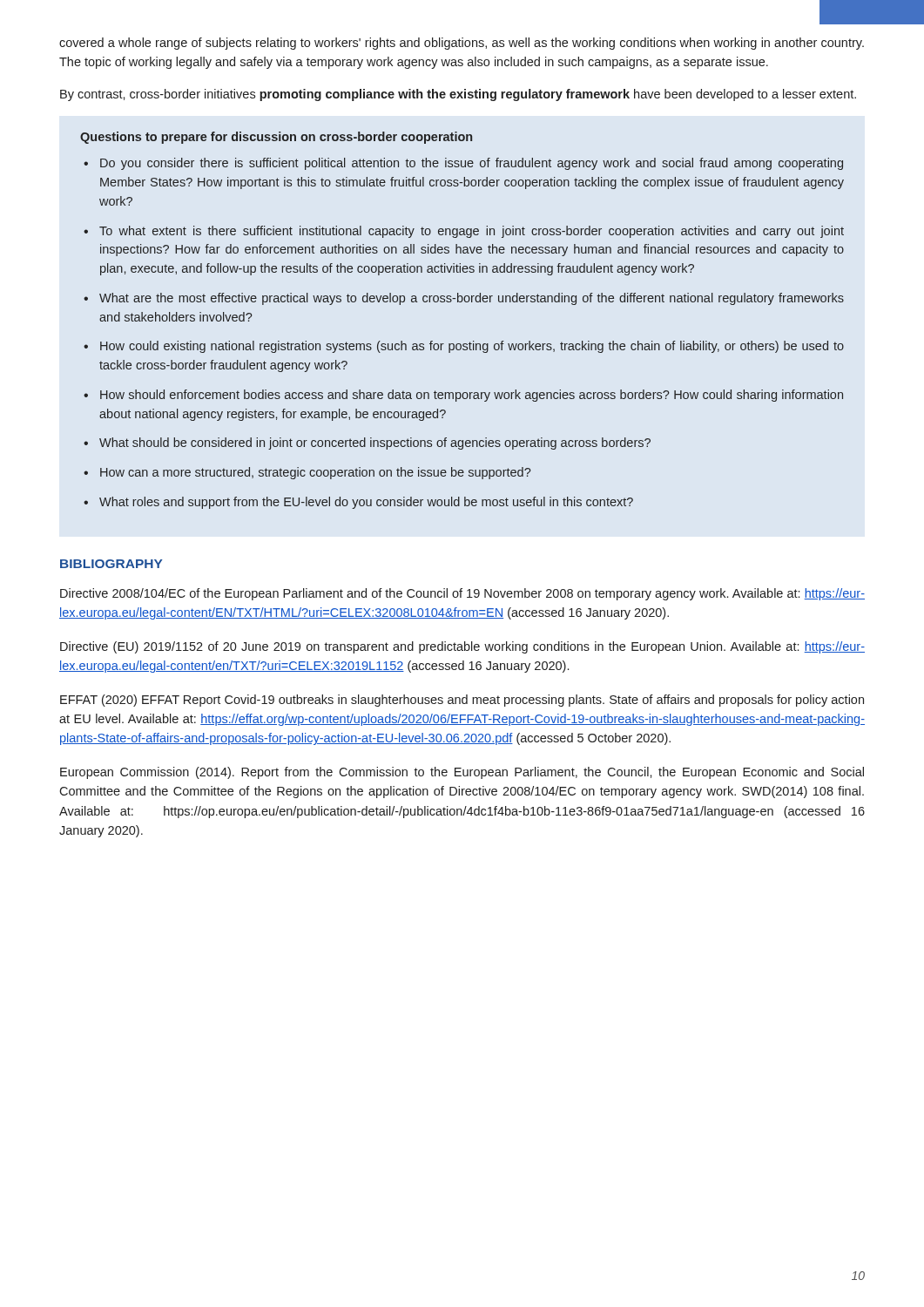
Task: Click on the list item that says "To what extent is there sufficient"
Action: click(x=472, y=250)
